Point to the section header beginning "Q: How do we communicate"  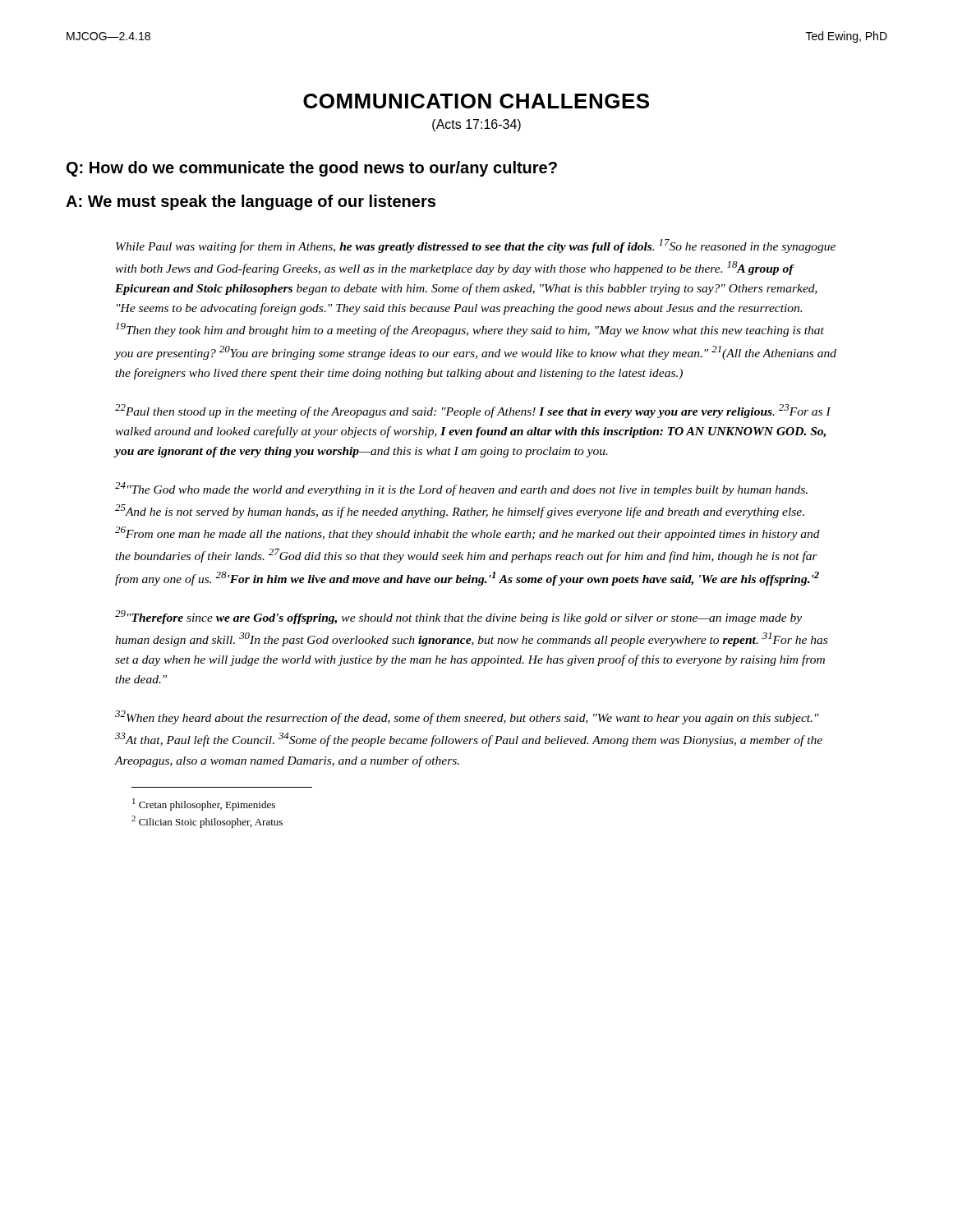click(312, 168)
